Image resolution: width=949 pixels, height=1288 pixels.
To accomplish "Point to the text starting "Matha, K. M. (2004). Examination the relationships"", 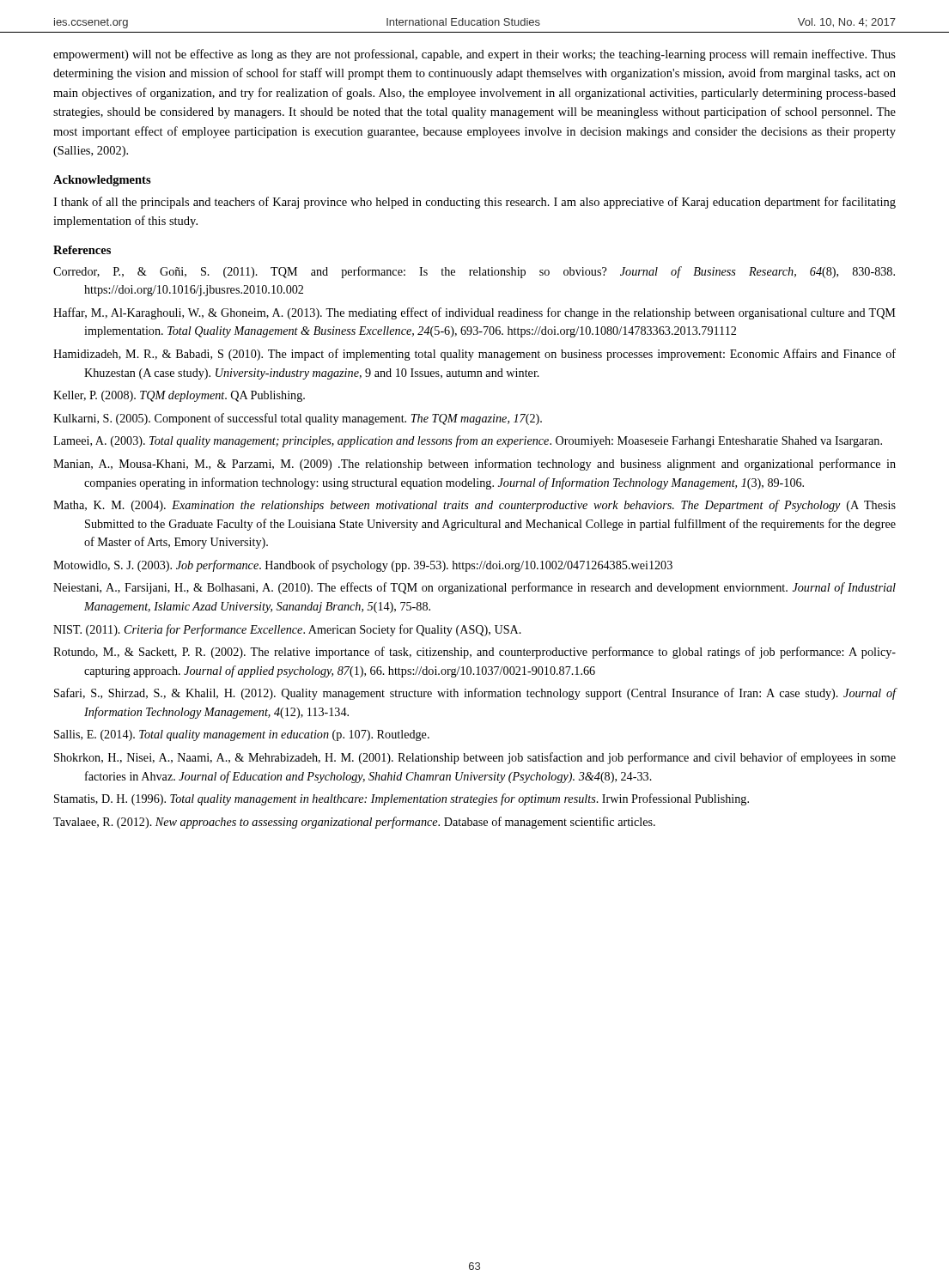I will point(474,524).
